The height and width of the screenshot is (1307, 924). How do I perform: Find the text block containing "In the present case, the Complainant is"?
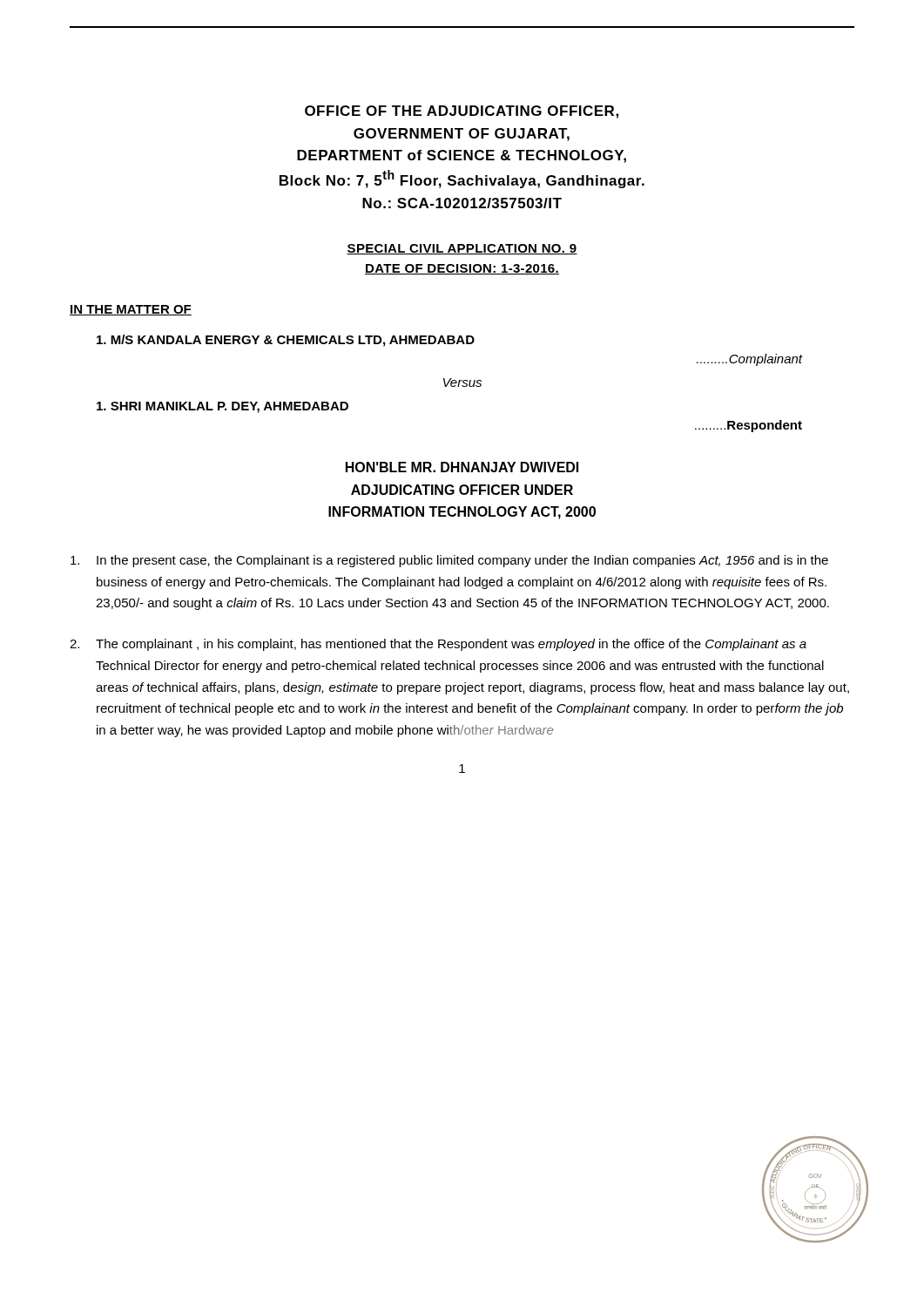462,582
